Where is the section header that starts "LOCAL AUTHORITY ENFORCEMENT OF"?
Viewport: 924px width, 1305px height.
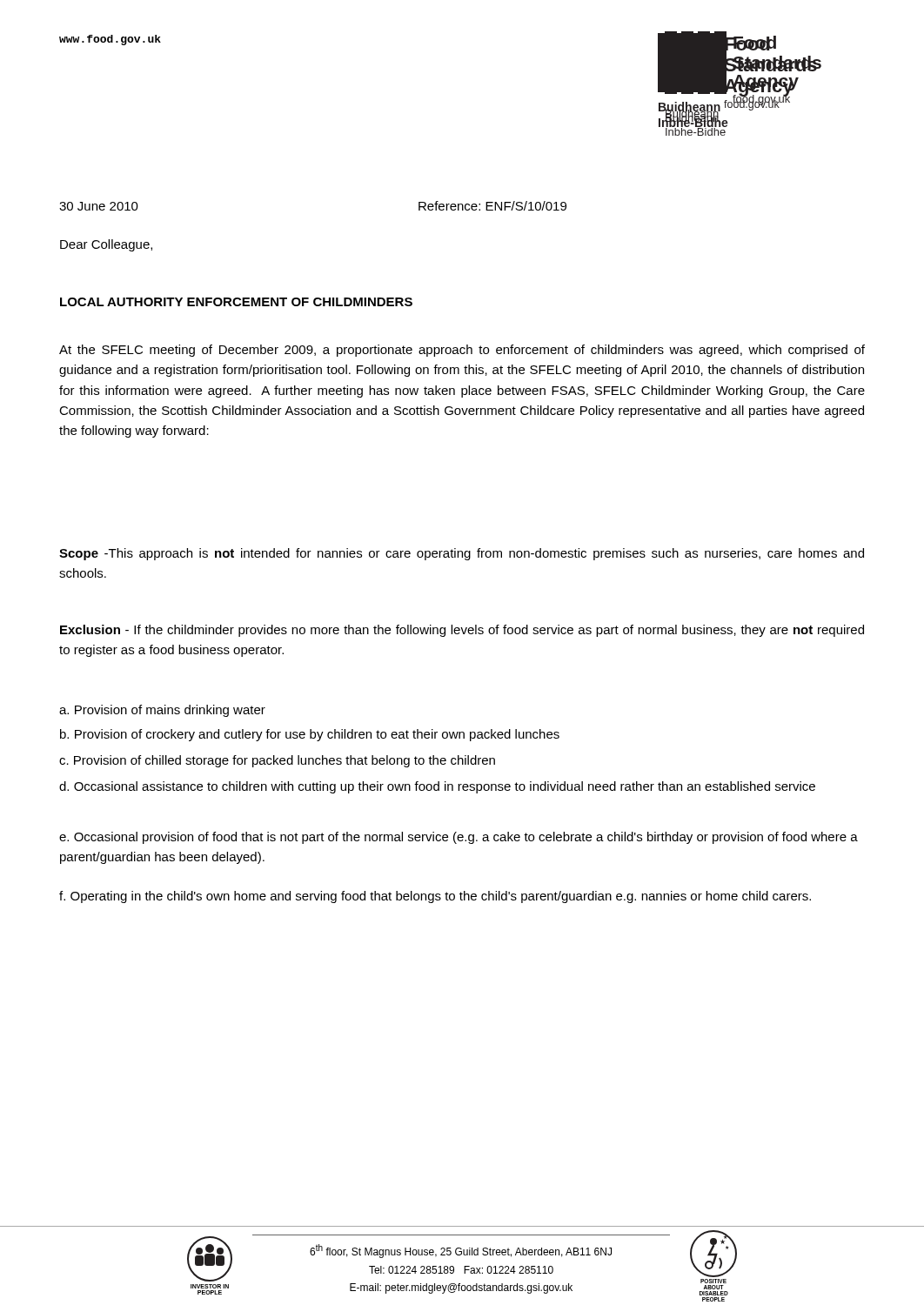pyautogui.click(x=236, y=301)
